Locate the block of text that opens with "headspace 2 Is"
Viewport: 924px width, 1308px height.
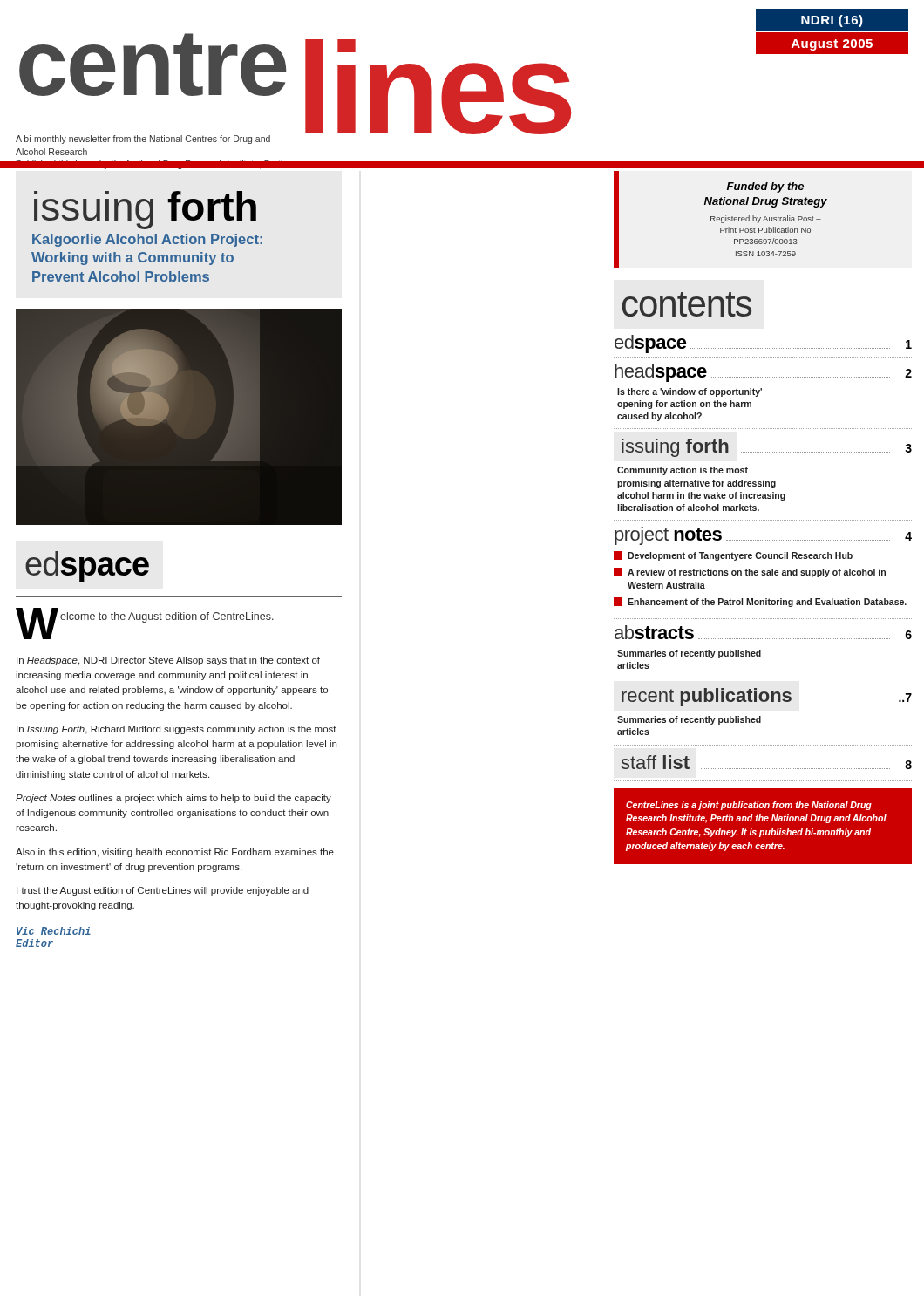pyautogui.click(x=763, y=393)
